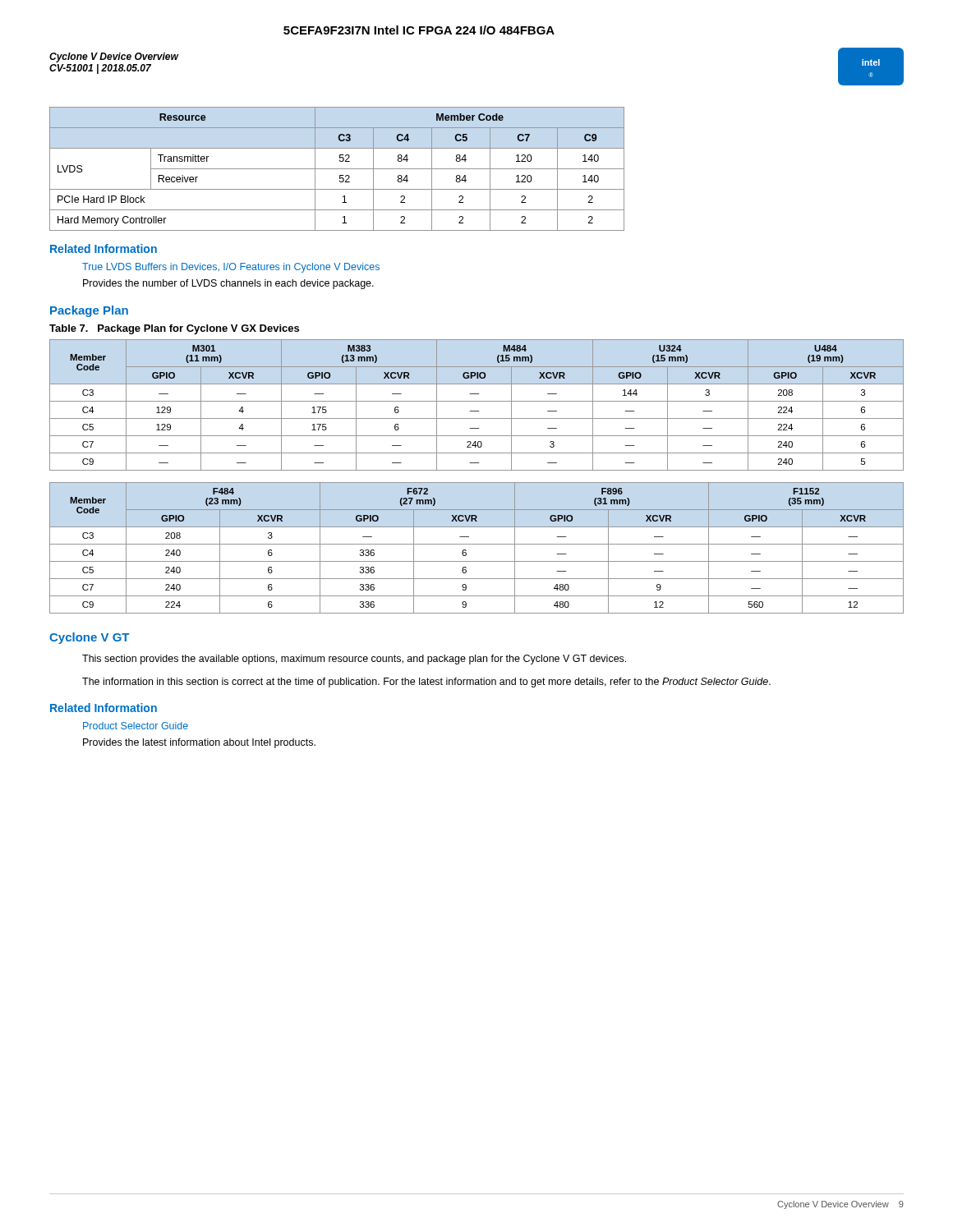Click the passage that begins "True LVDS Buffers in Devices,"
Screen dimensions: 1232x953
coord(231,275)
